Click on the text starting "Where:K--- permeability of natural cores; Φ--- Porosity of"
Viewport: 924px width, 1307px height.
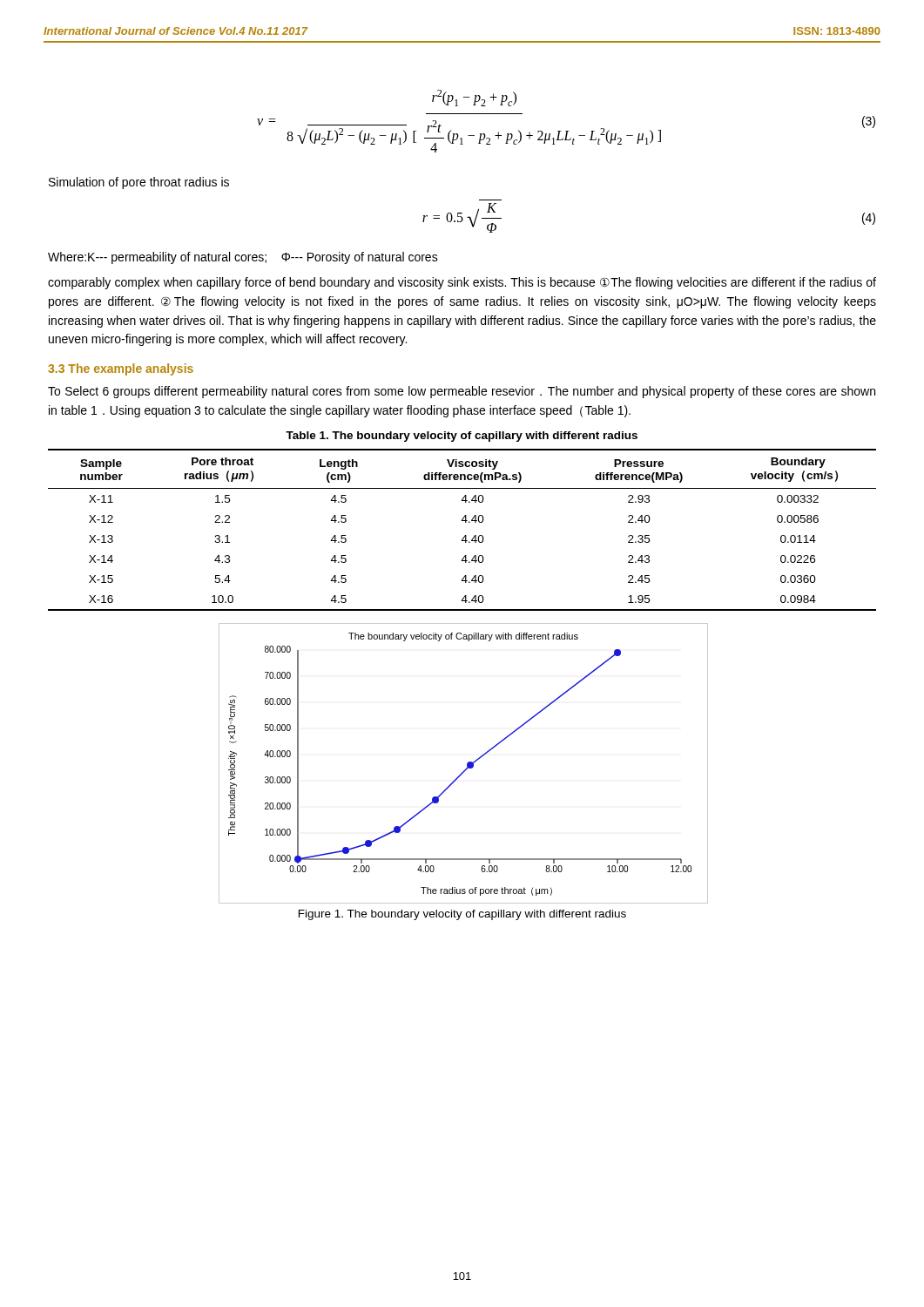click(x=243, y=257)
